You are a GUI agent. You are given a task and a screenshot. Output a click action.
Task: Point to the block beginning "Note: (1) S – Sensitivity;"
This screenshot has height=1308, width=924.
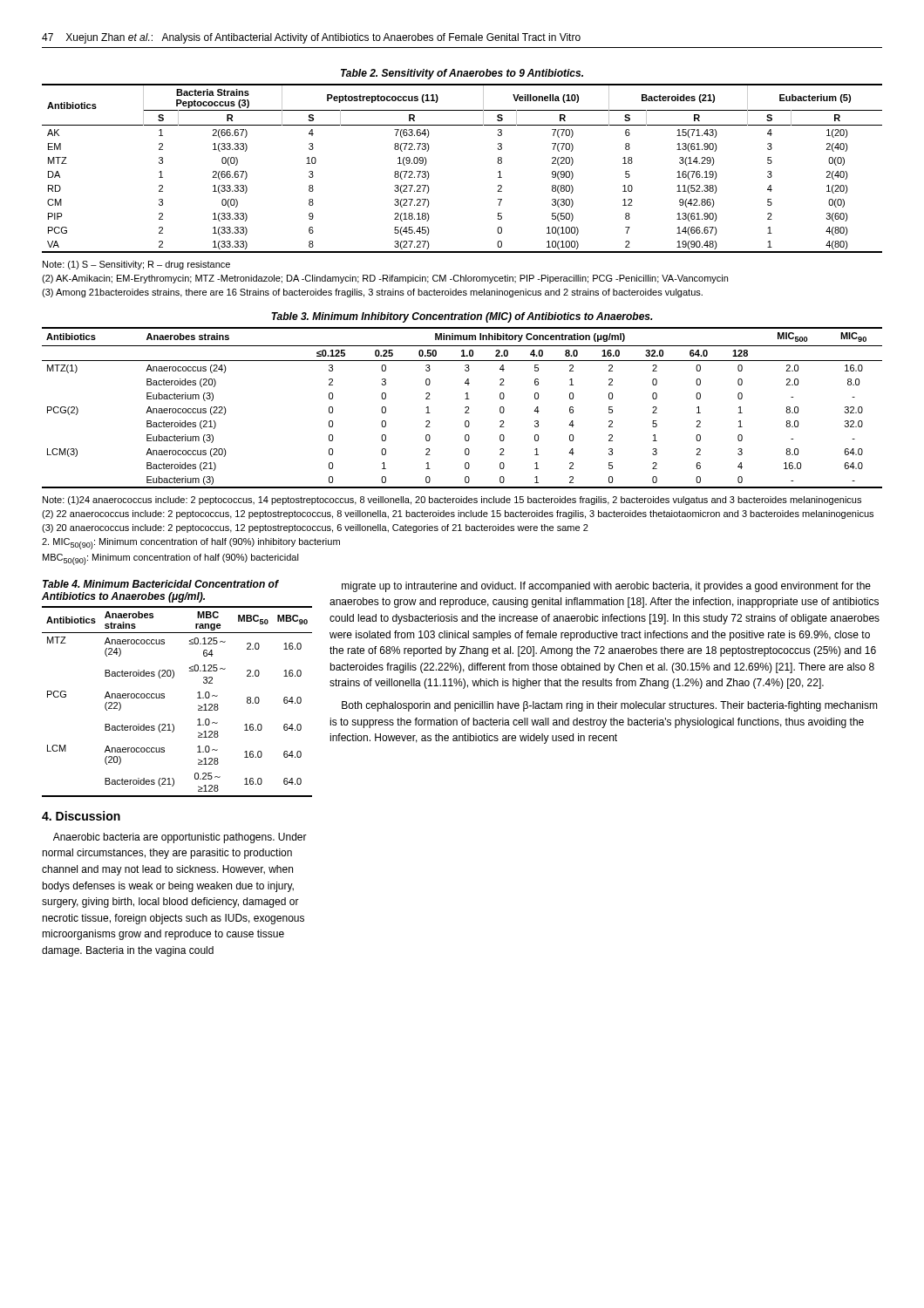coord(385,278)
